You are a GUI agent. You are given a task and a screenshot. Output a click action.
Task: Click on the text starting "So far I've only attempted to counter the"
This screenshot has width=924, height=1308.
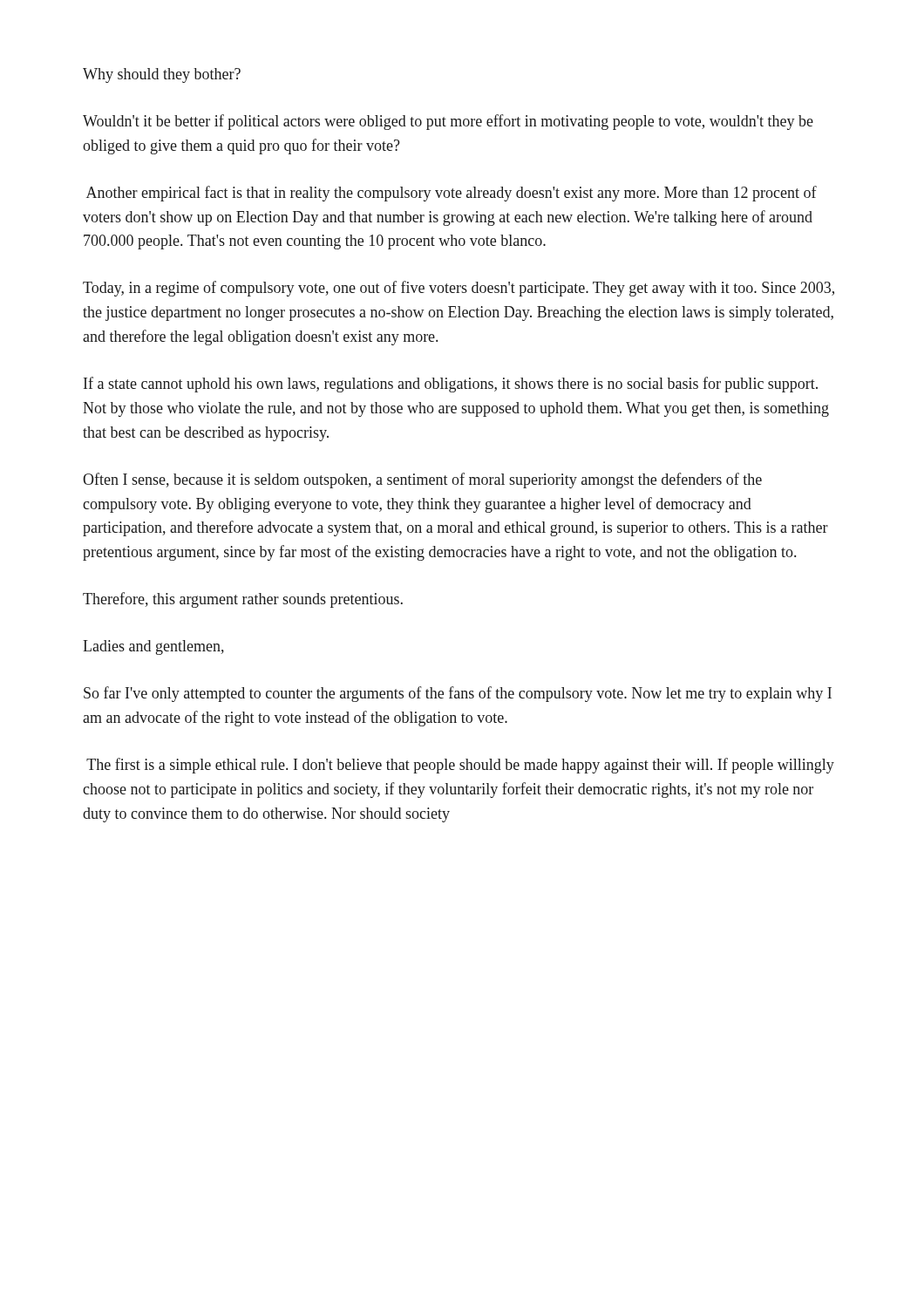(458, 705)
